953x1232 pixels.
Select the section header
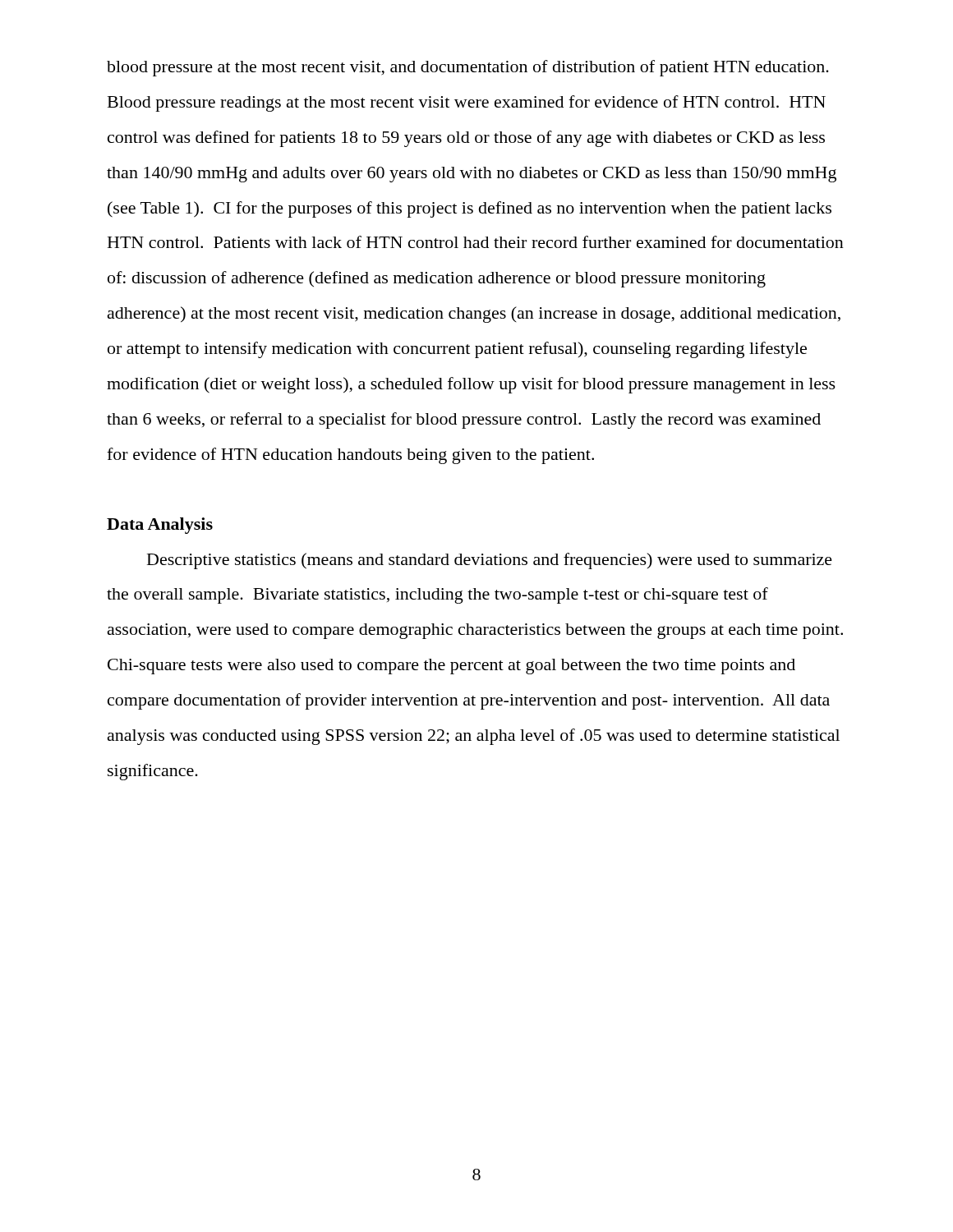click(x=160, y=523)
